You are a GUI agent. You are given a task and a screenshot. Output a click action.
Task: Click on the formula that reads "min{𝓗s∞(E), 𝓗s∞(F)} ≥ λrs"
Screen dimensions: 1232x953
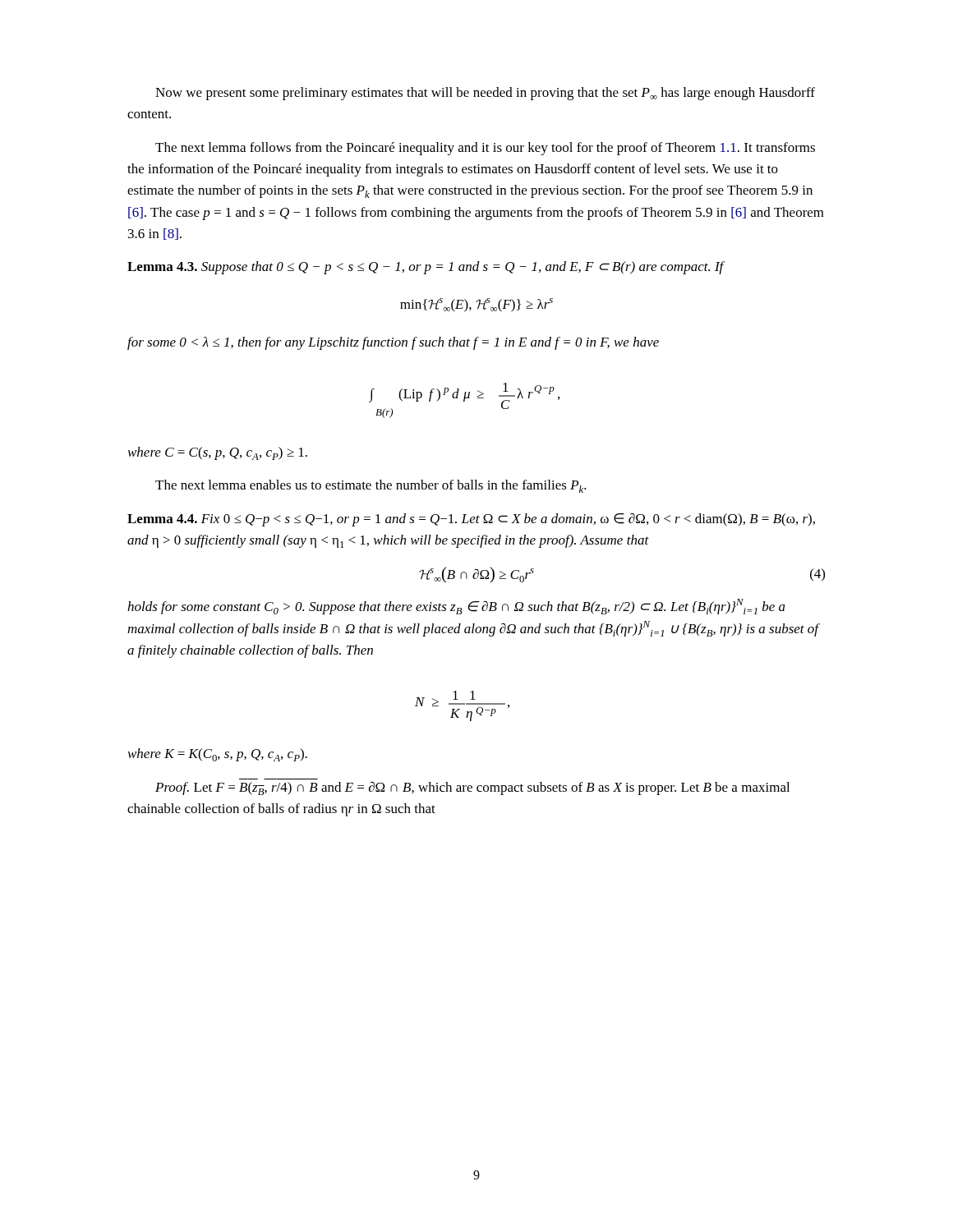pyautogui.click(x=476, y=305)
